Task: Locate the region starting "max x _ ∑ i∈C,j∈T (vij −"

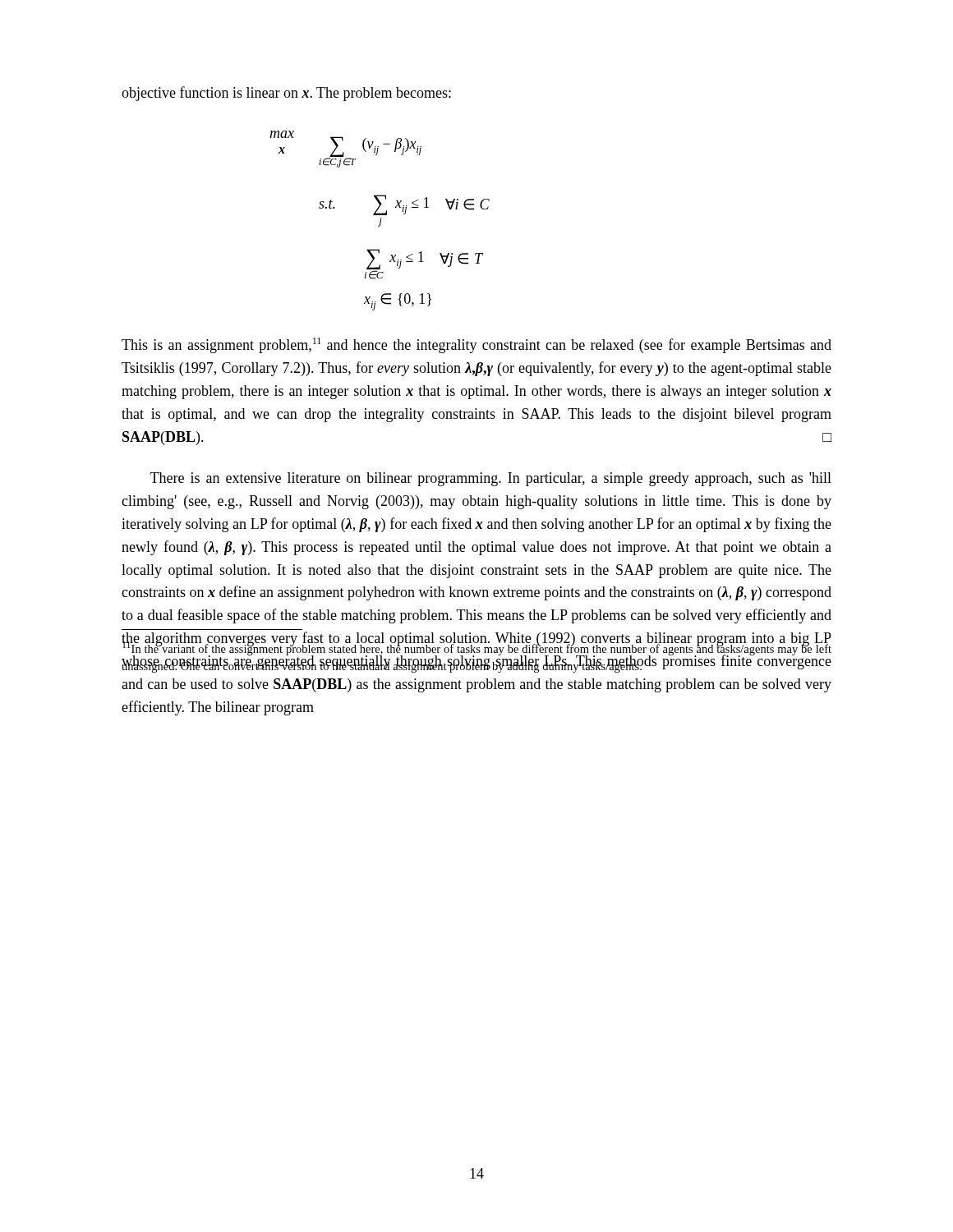Action: [476, 217]
